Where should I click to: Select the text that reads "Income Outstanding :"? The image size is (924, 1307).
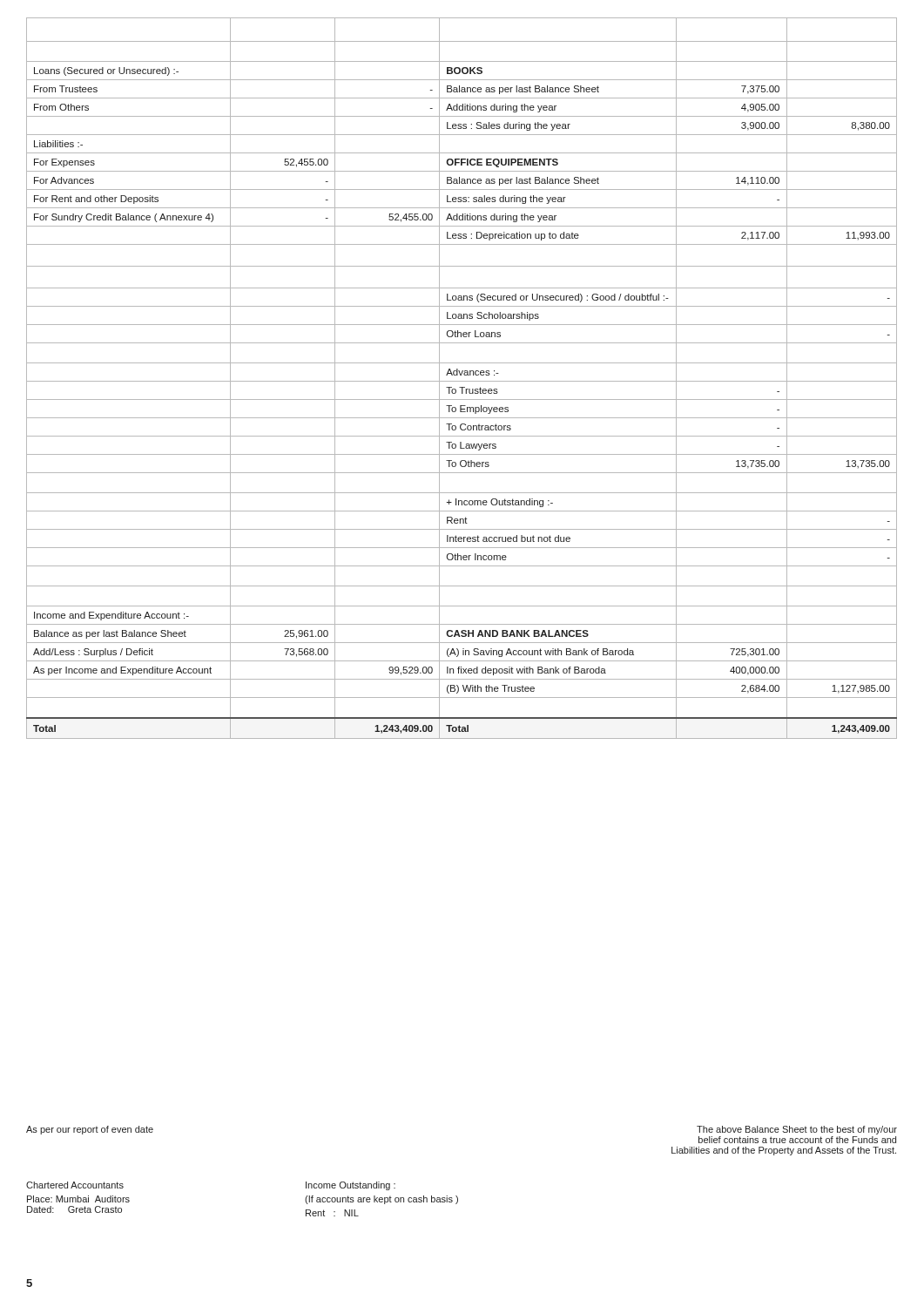350,1185
